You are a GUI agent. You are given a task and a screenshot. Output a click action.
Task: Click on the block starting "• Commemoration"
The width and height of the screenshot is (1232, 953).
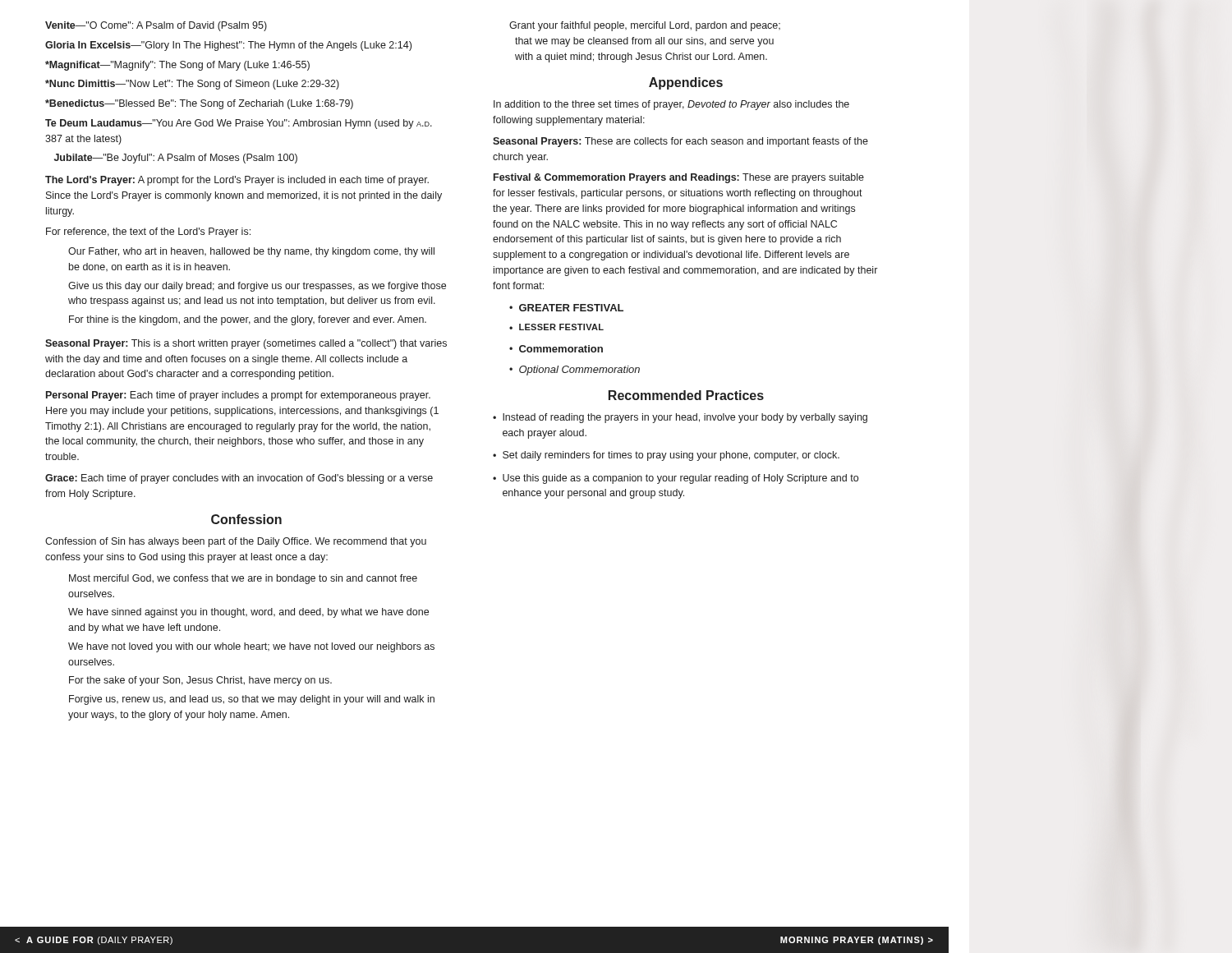[x=556, y=349]
